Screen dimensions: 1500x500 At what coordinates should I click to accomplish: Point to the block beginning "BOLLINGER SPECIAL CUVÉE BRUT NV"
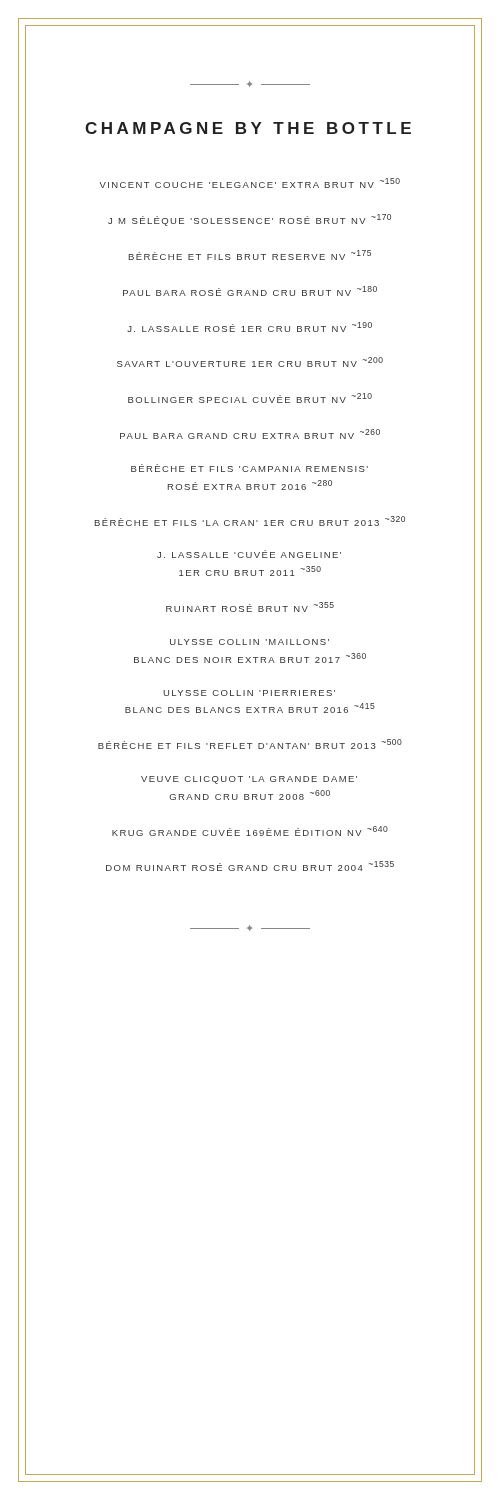click(x=250, y=398)
